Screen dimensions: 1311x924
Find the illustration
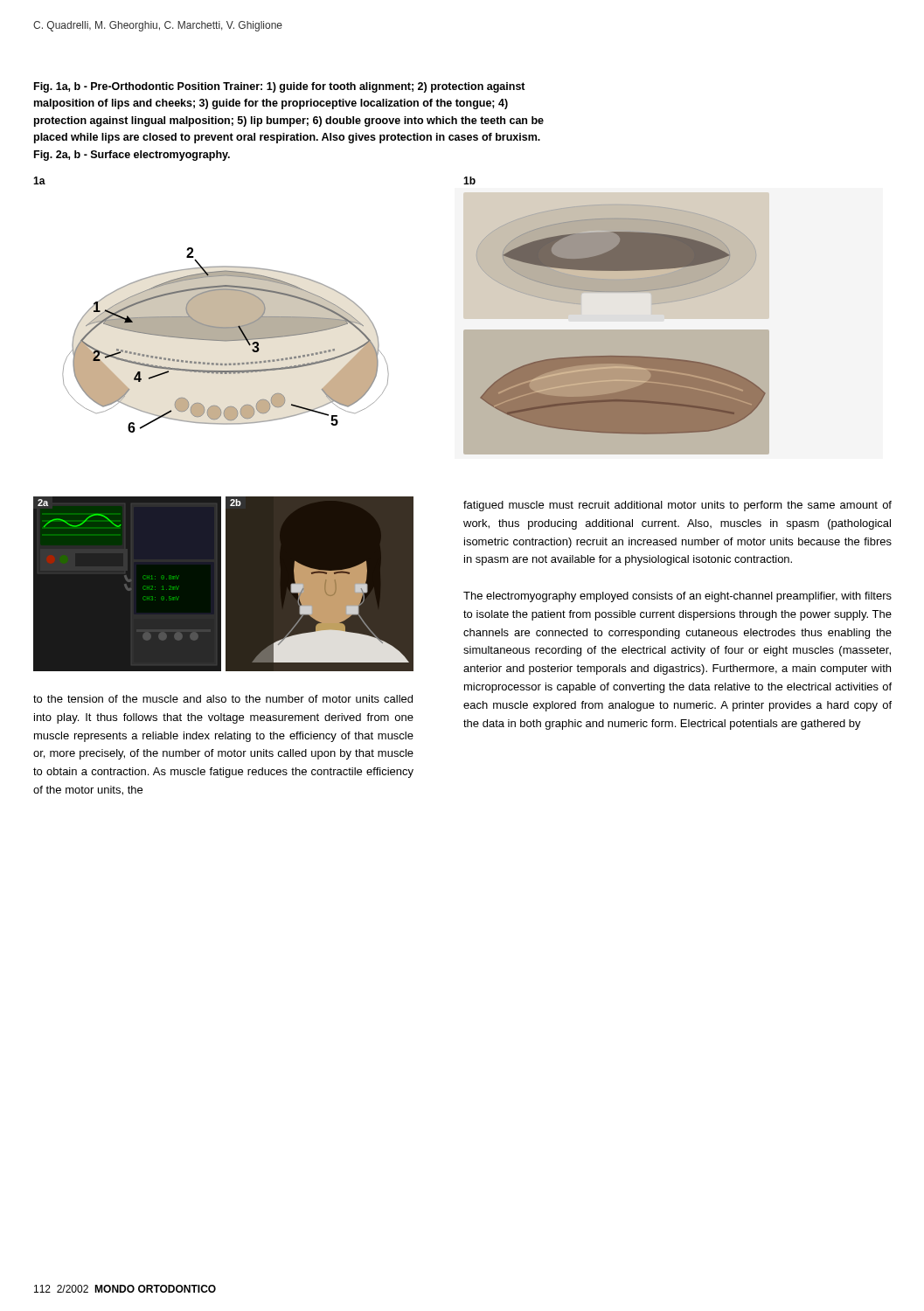(x=234, y=323)
